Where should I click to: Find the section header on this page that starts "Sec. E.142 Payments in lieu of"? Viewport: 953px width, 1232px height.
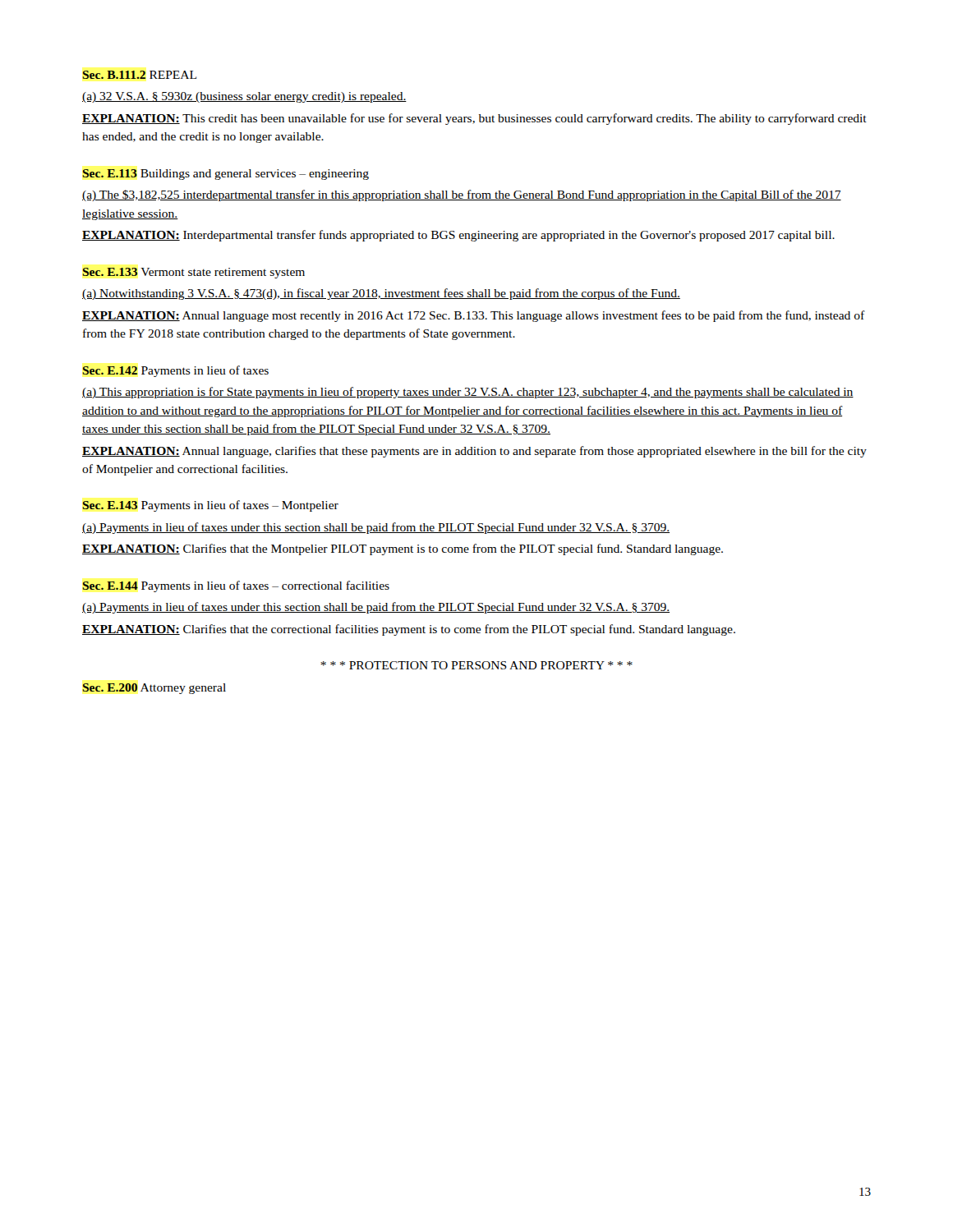coord(175,371)
